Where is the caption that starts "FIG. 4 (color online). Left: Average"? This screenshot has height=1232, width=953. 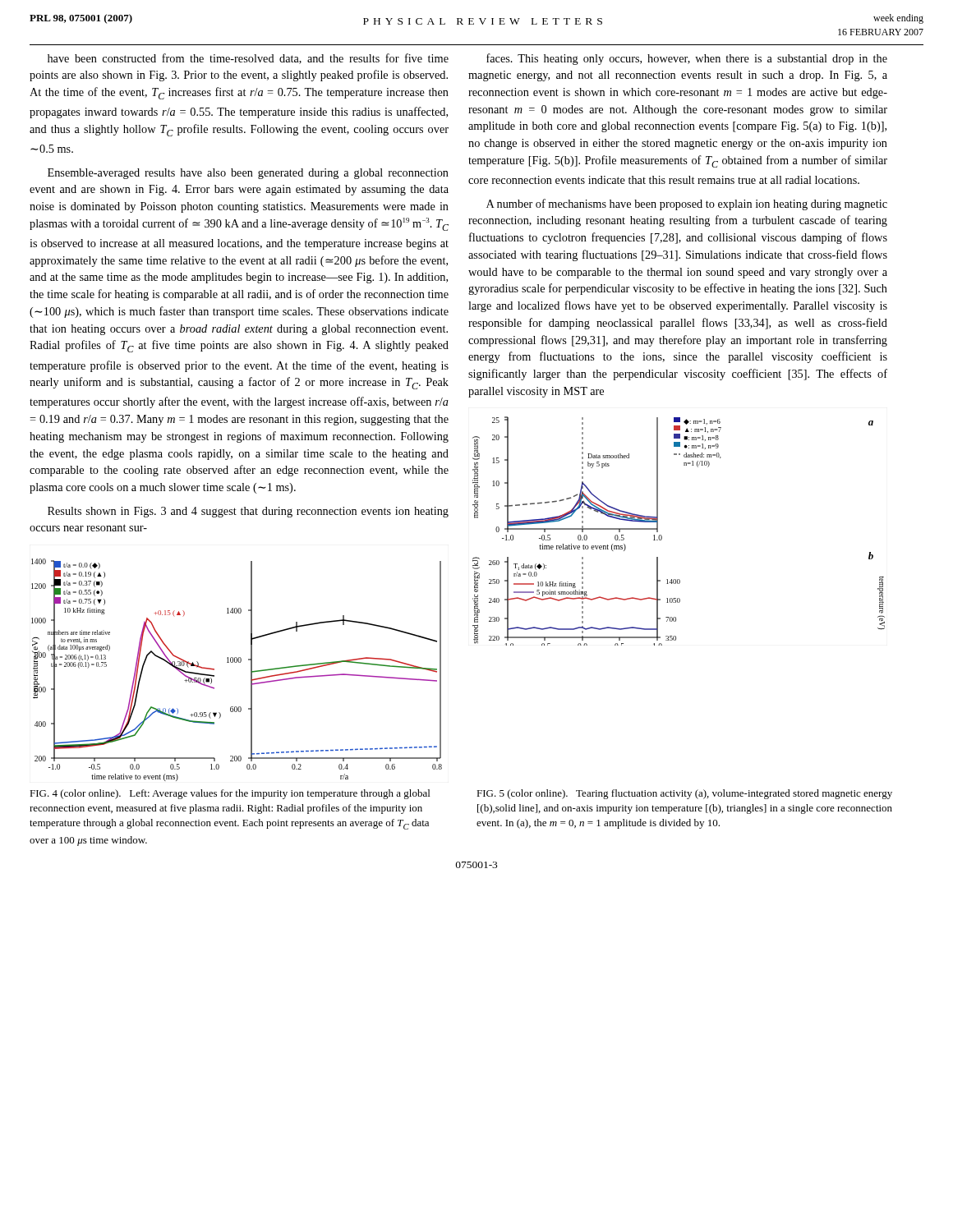tap(230, 816)
